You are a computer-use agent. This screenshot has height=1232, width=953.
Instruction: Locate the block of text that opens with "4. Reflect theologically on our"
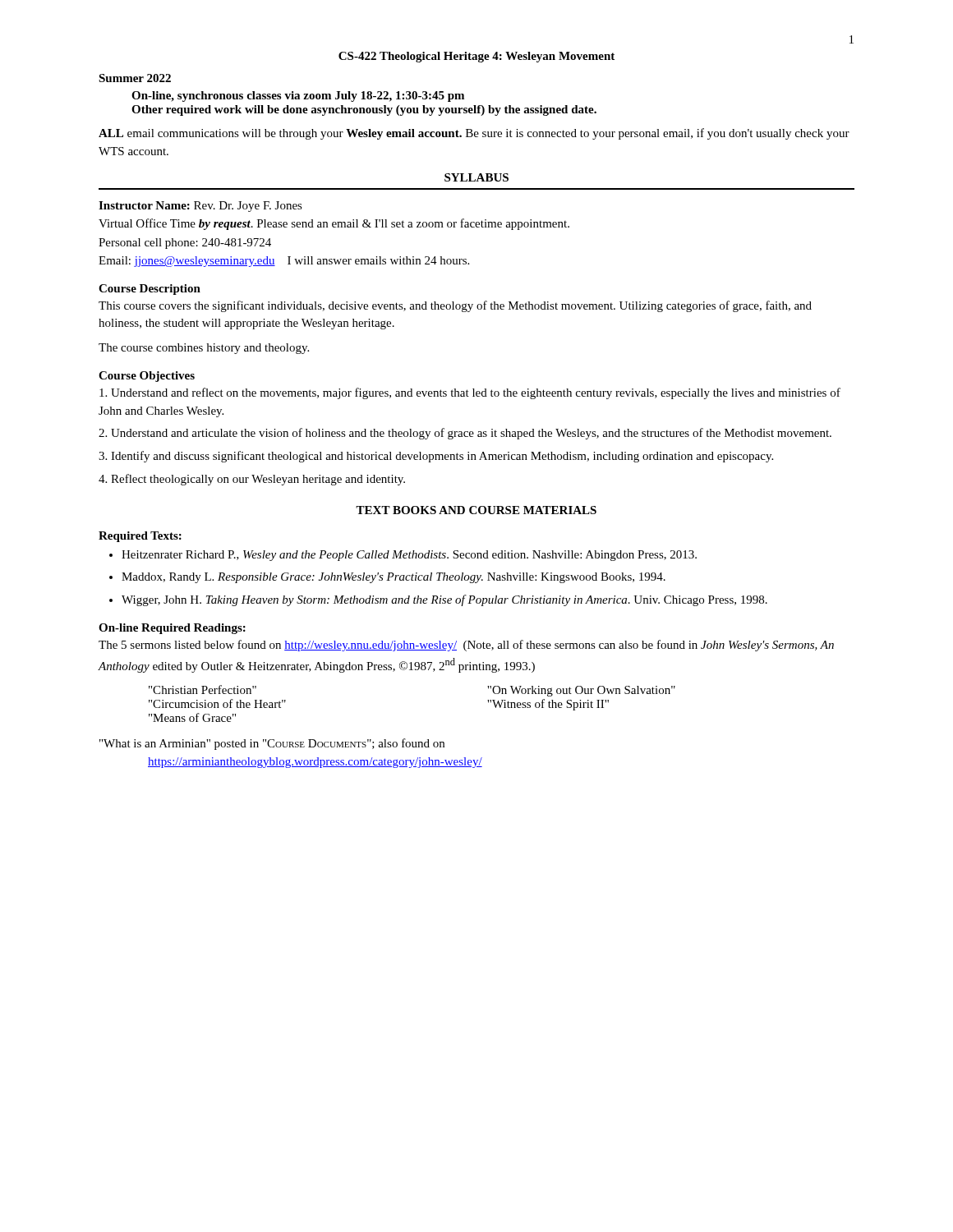(252, 479)
